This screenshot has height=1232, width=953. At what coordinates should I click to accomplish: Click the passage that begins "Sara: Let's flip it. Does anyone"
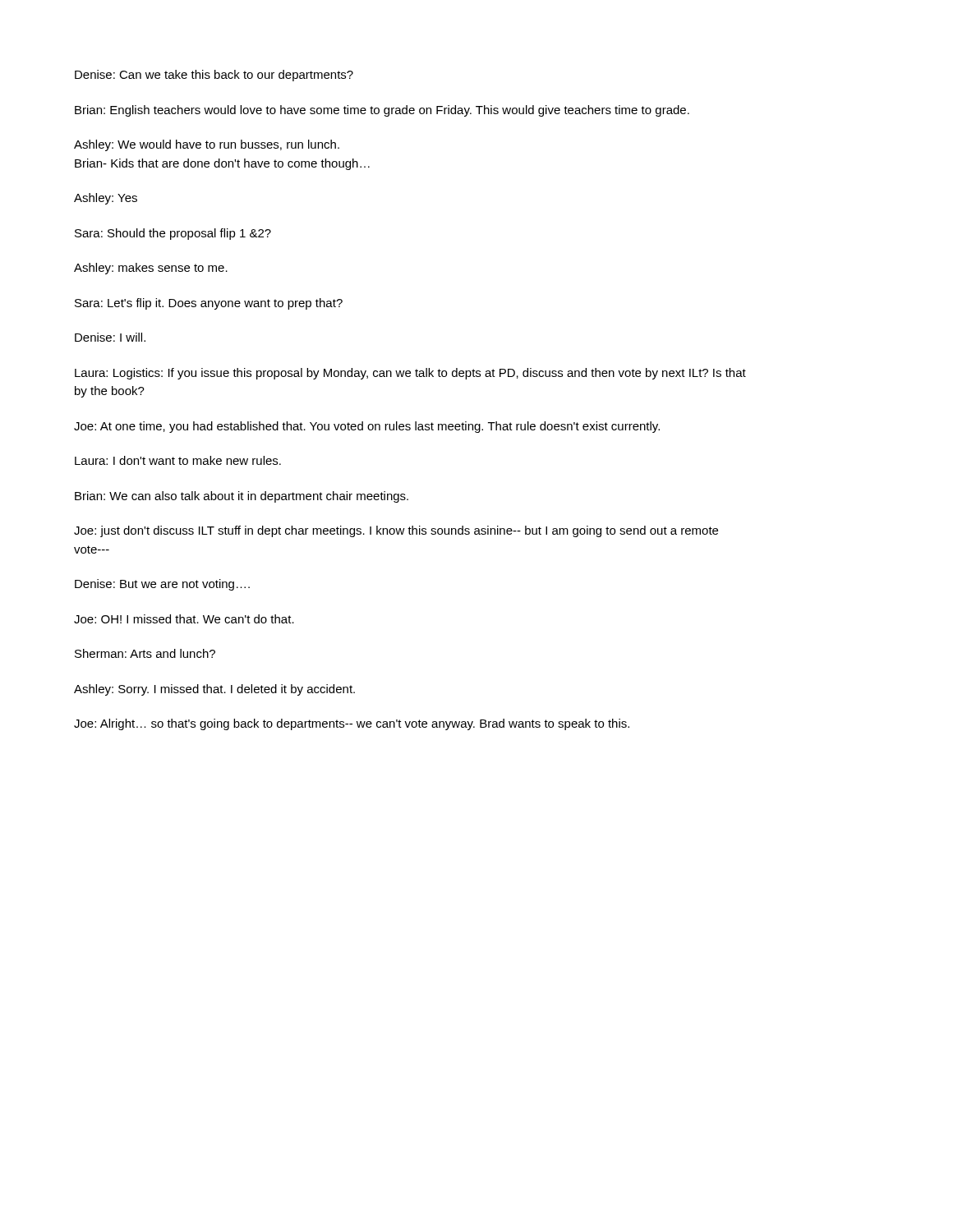208,302
